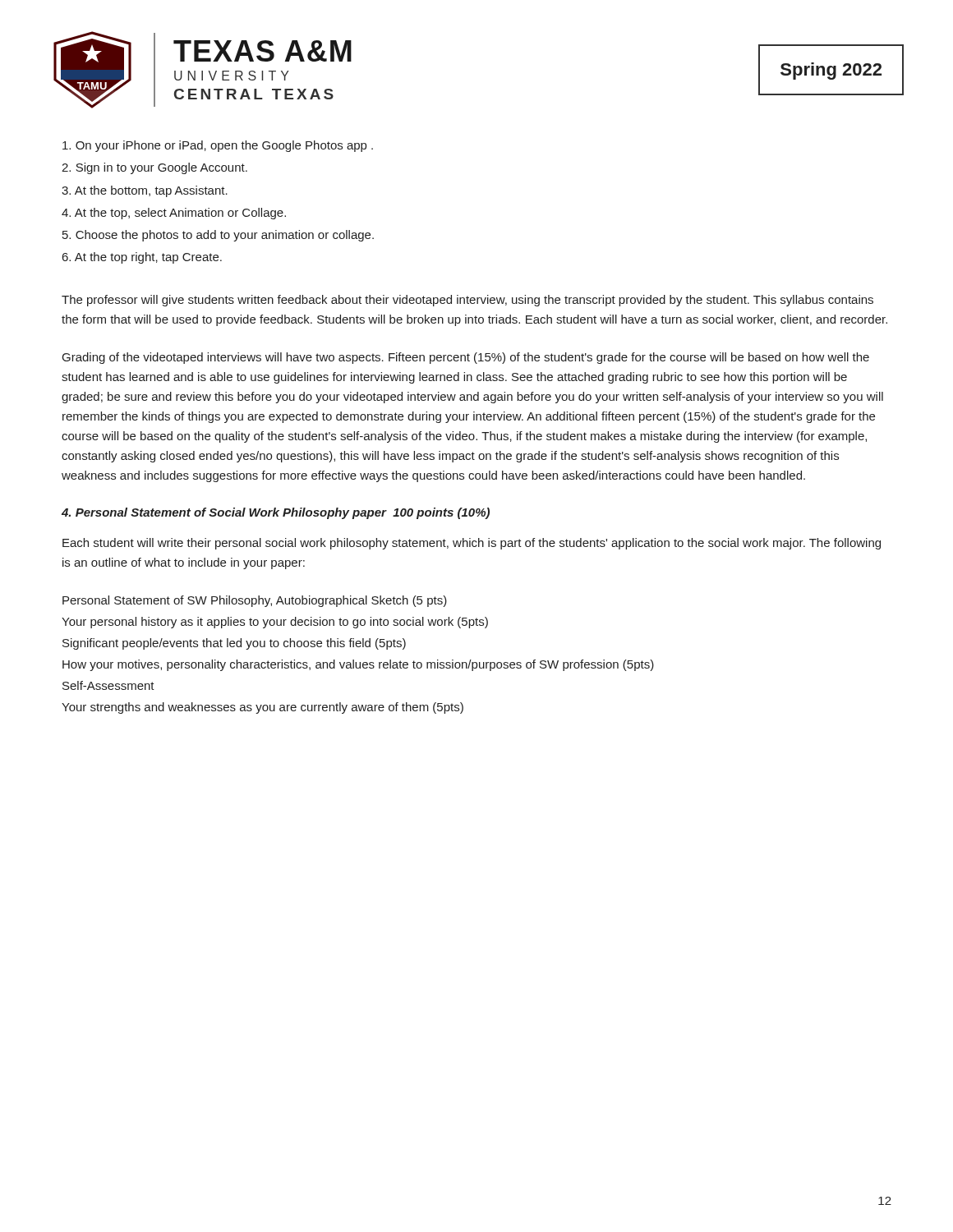
Task: Find the block on this page that starts "Grading of the"
Action: point(473,416)
